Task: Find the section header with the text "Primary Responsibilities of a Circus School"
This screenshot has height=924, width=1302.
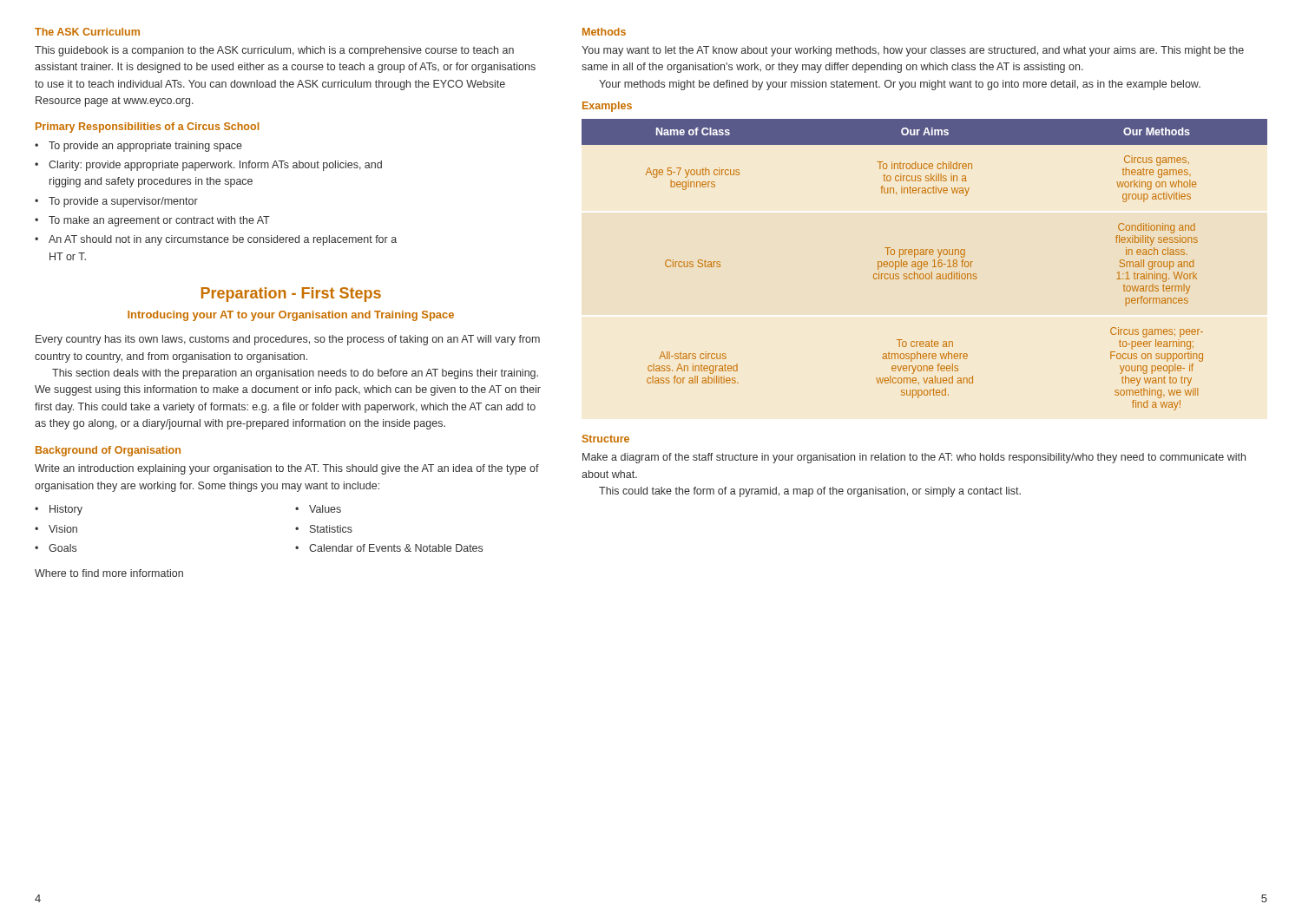Action: click(147, 126)
